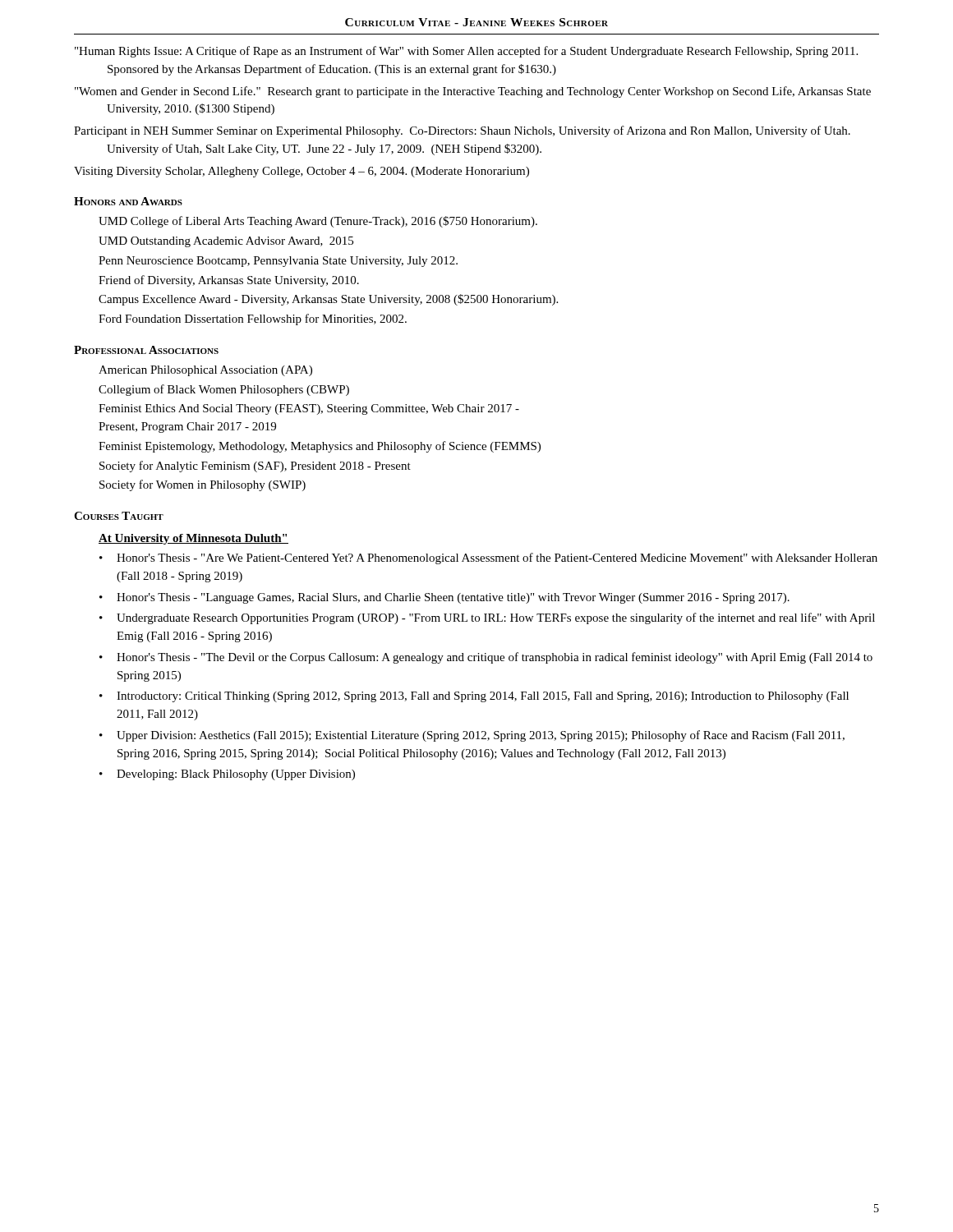The height and width of the screenshot is (1232, 953).
Task: Select the element starting "• Upper Division:"
Action: point(489,744)
